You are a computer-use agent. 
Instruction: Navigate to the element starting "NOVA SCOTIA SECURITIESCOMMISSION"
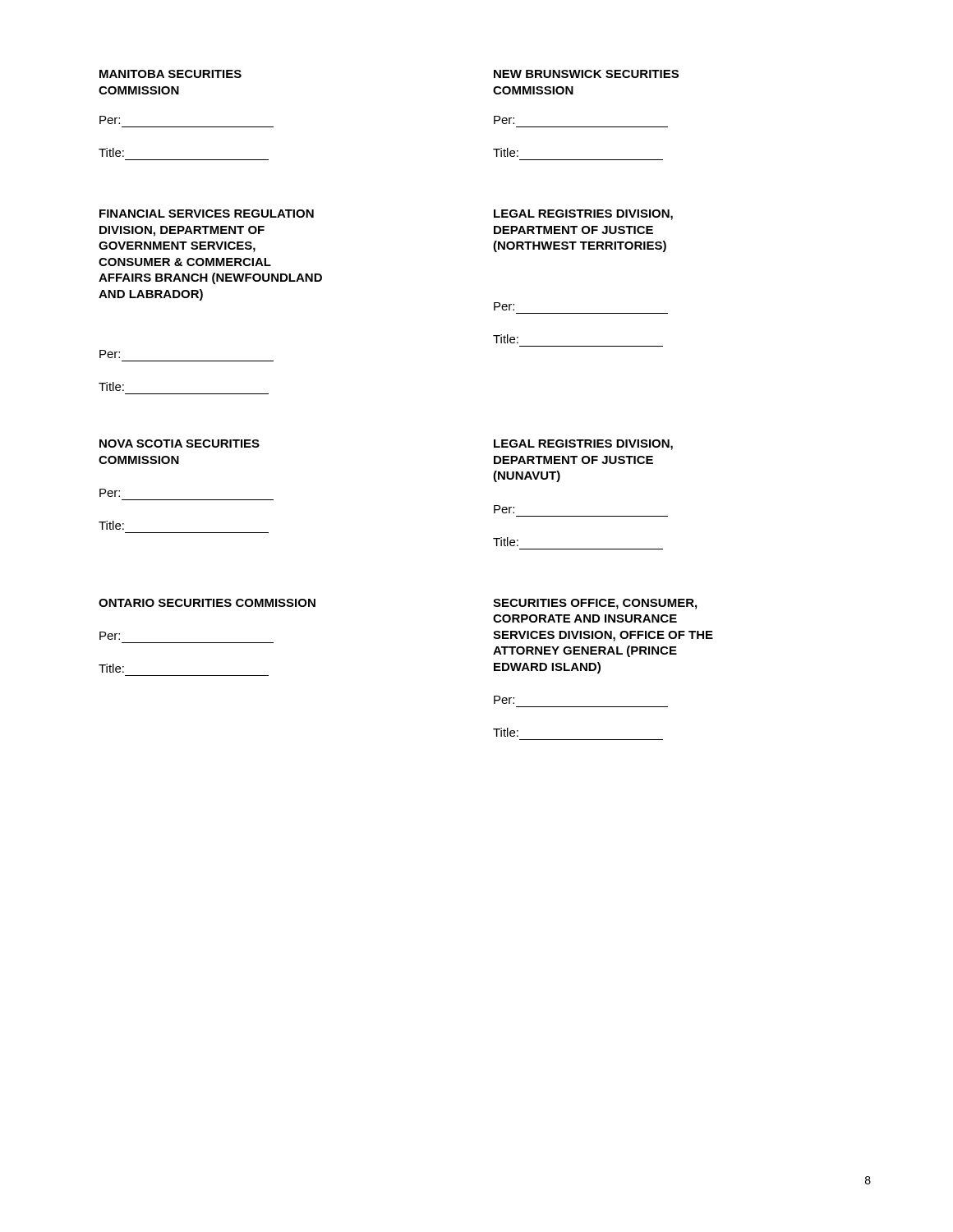(179, 451)
